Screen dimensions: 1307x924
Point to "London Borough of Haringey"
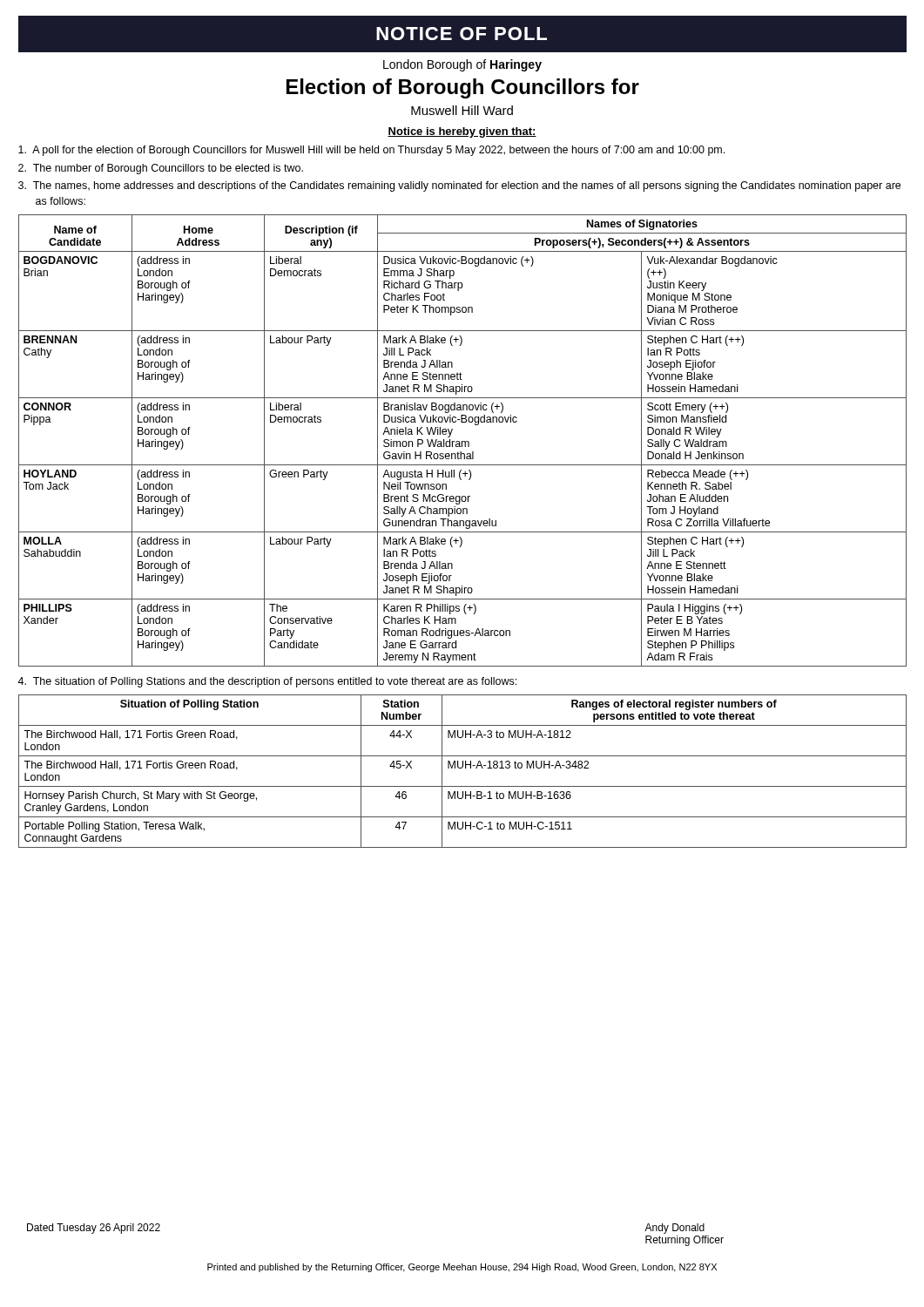click(x=462, y=65)
